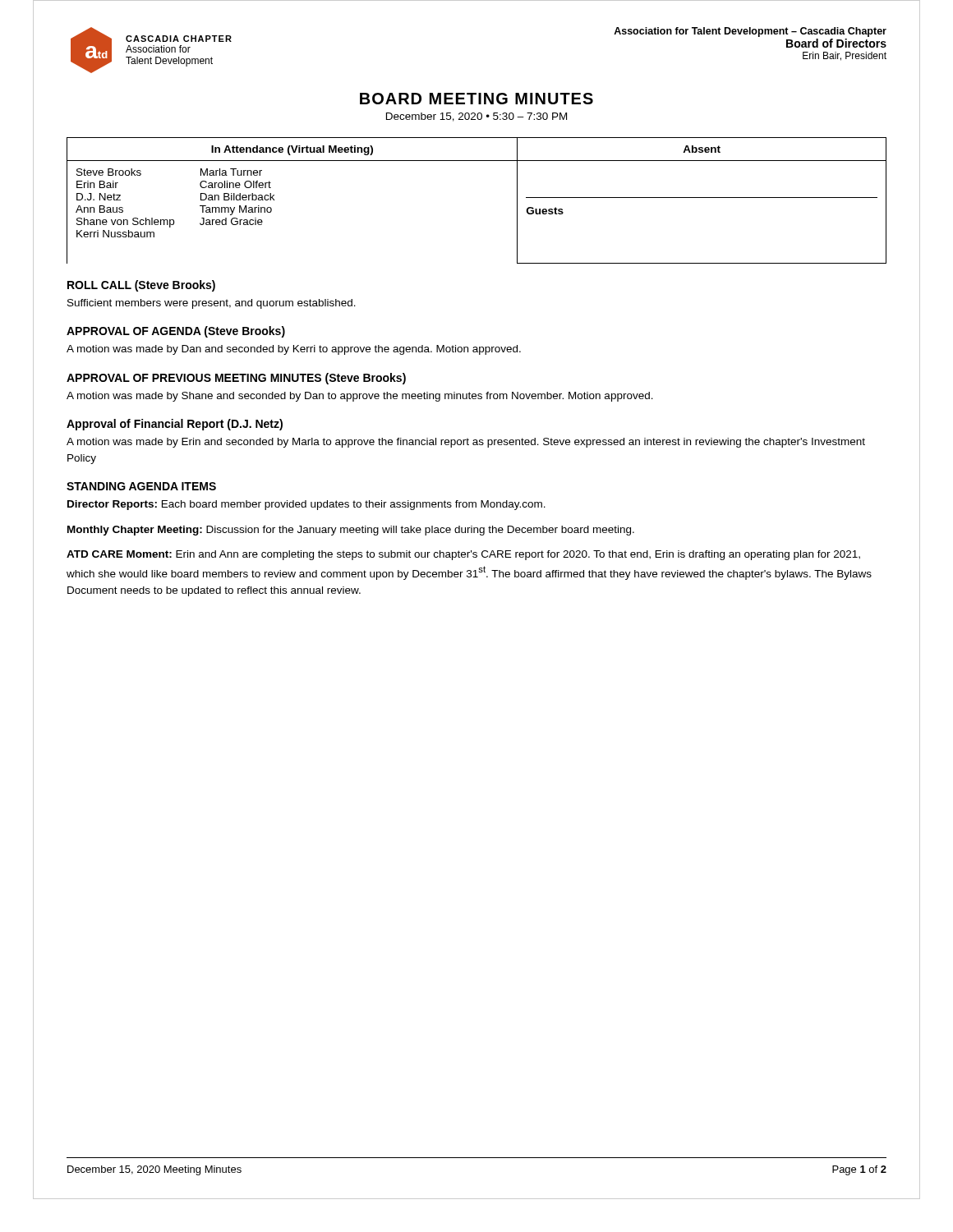The width and height of the screenshot is (953, 1232).
Task: Find the block on this page that starts "Director Reports: Each board member"
Action: (306, 504)
